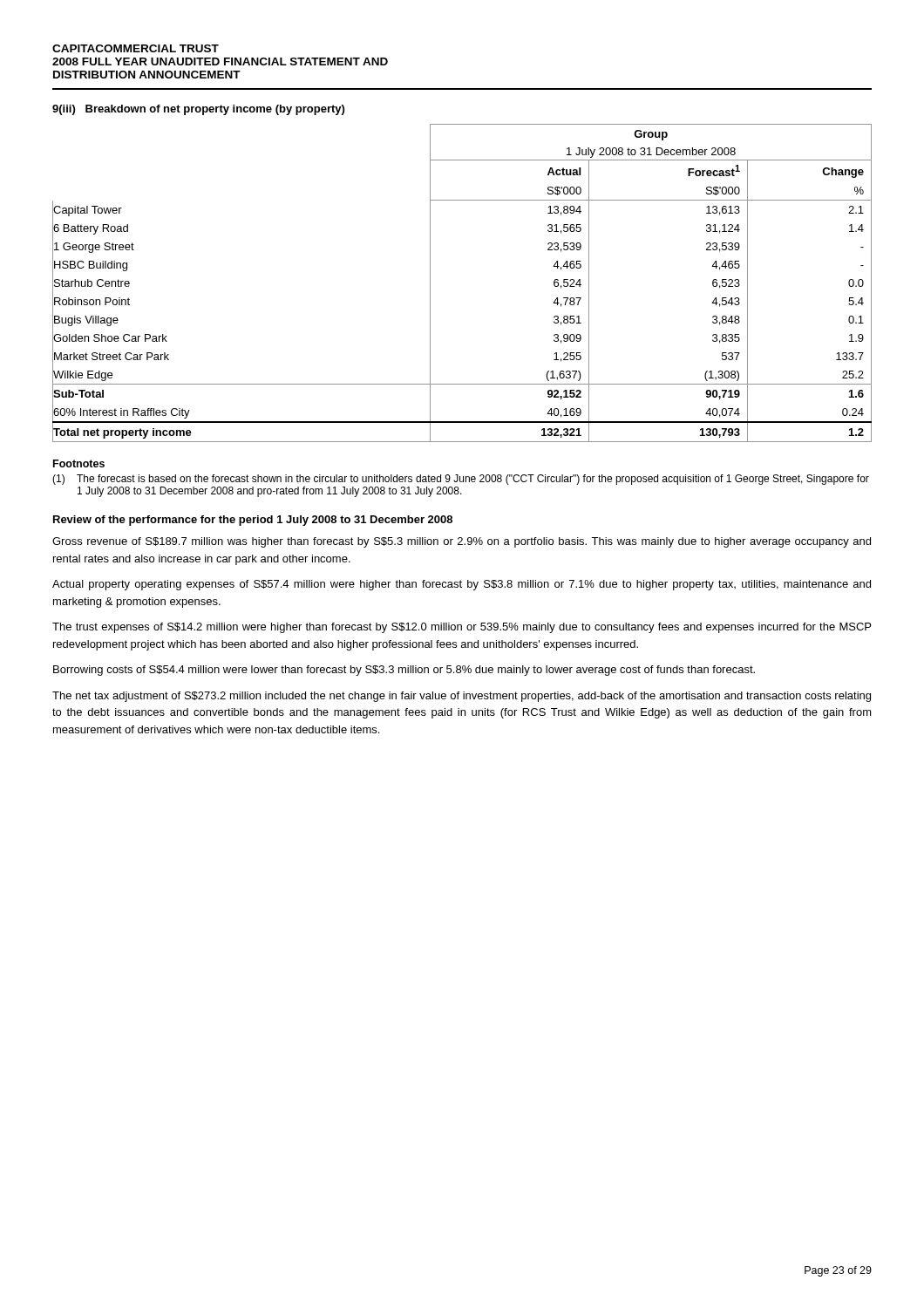Find the text block with the text "The trust expenses"
The height and width of the screenshot is (1308, 924).
[462, 635]
